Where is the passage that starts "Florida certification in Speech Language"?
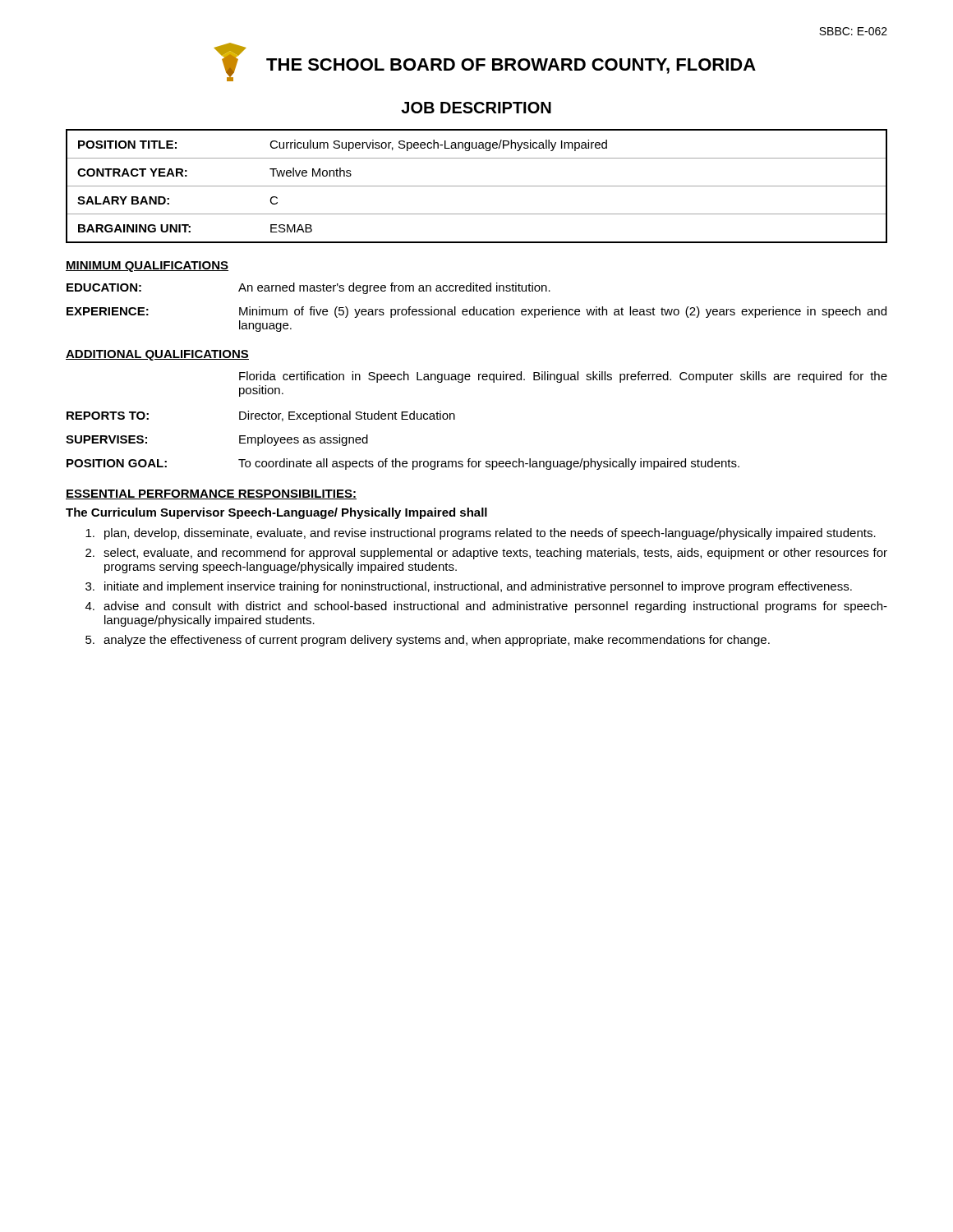This screenshot has height=1232, width=953. click(563, 383)
